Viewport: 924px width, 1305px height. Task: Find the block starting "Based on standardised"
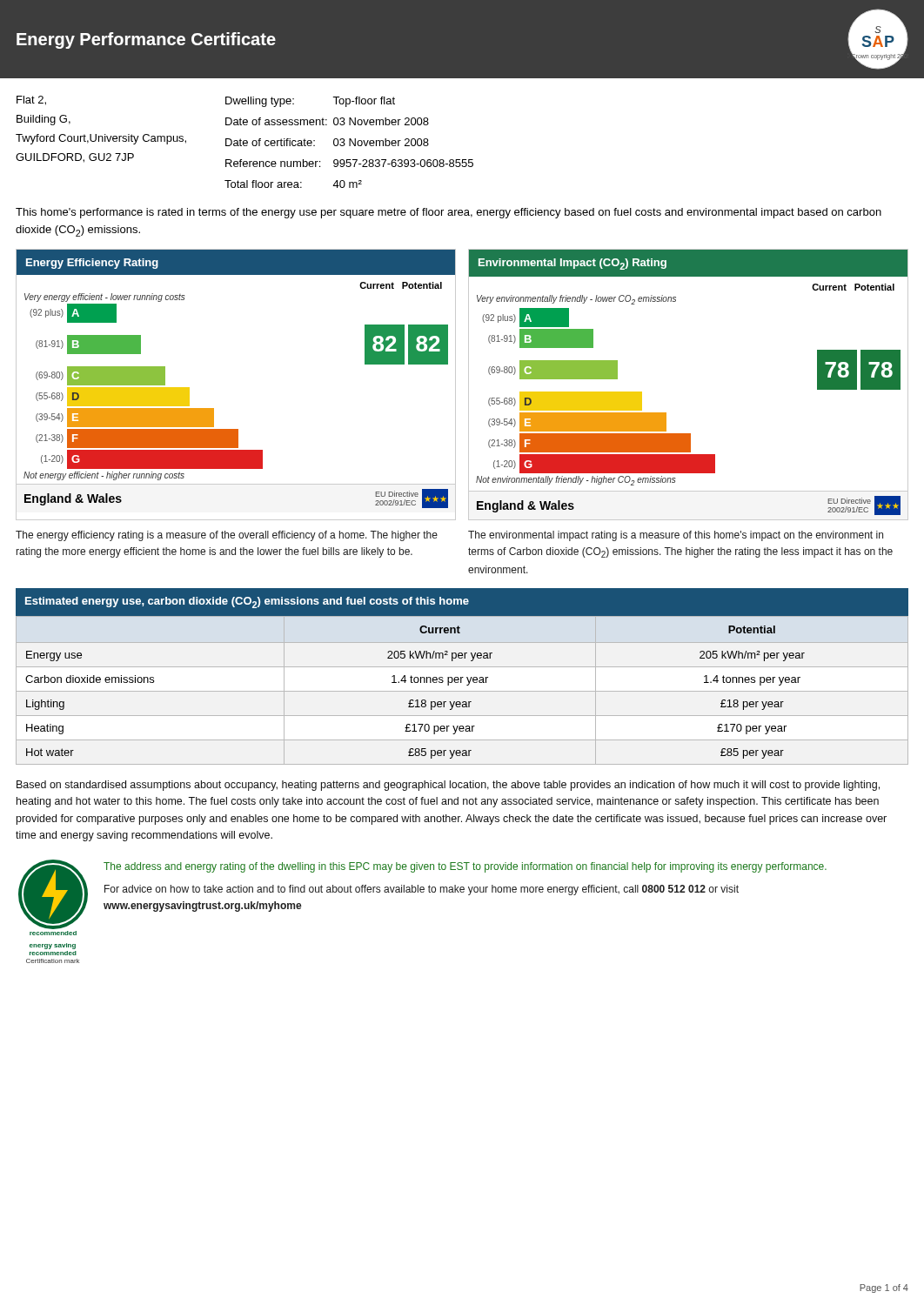[451, 810]
